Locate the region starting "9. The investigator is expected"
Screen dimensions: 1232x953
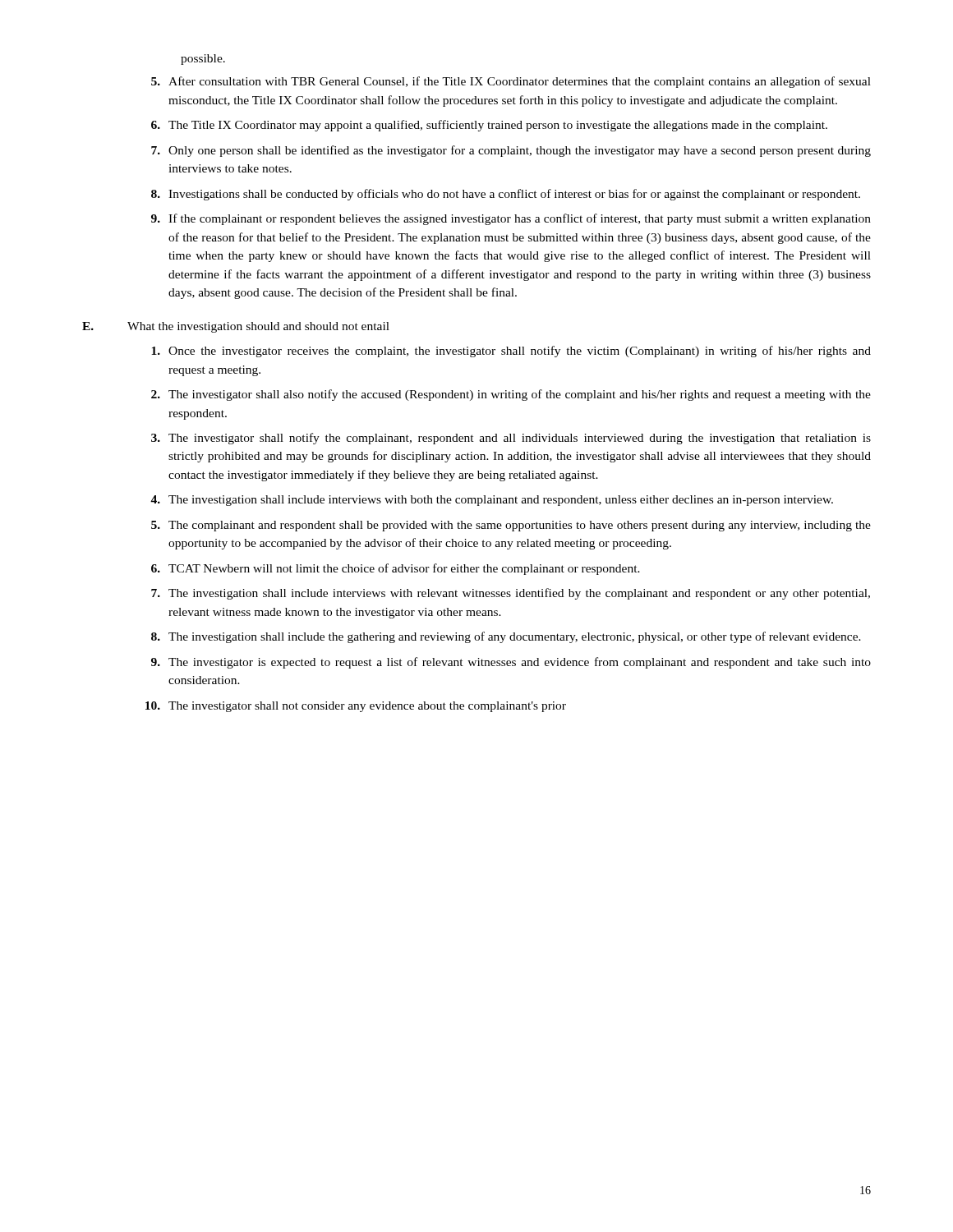tap(499, 671)
